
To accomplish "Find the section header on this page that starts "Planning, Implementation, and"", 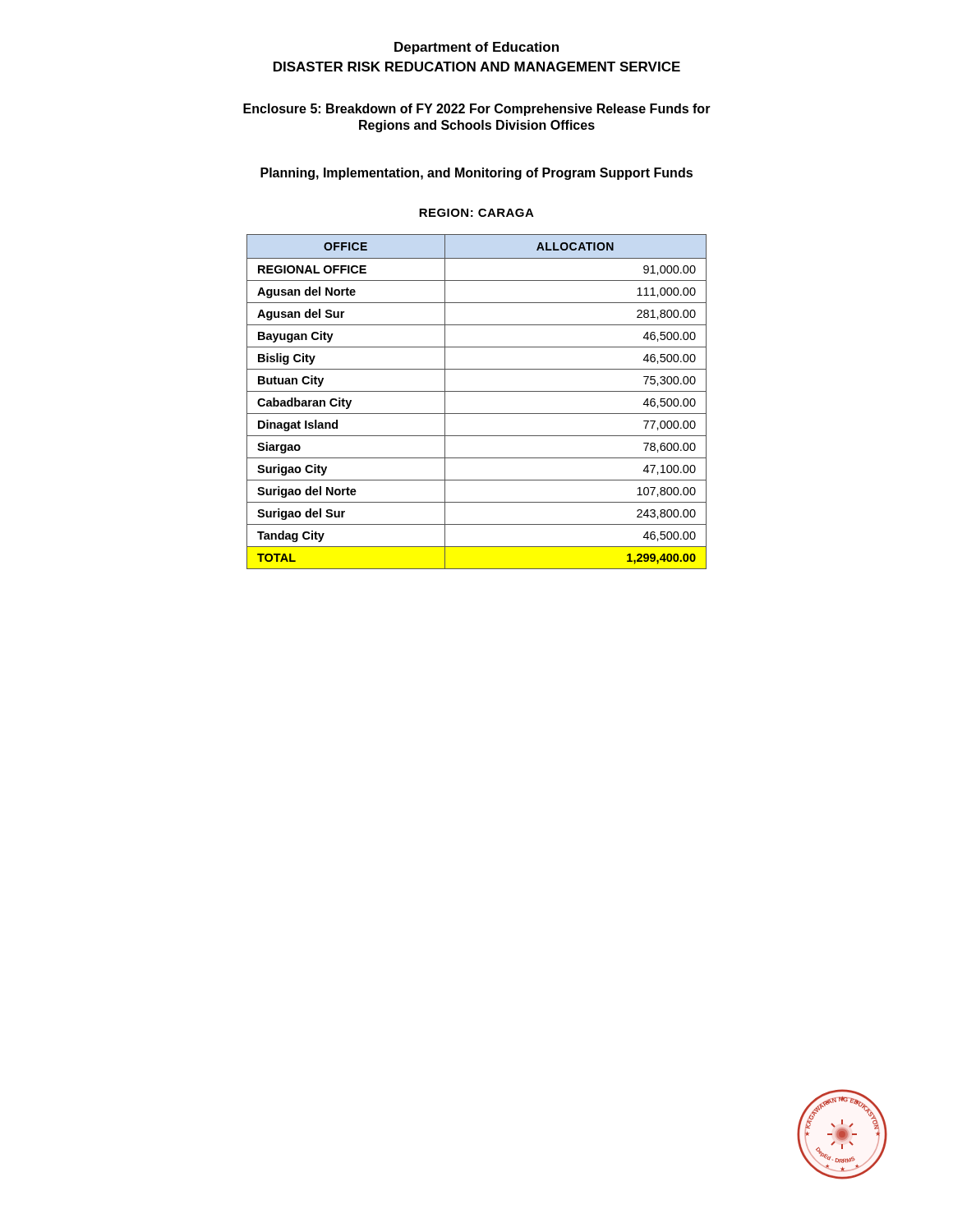I will click(x=476, y=173).
